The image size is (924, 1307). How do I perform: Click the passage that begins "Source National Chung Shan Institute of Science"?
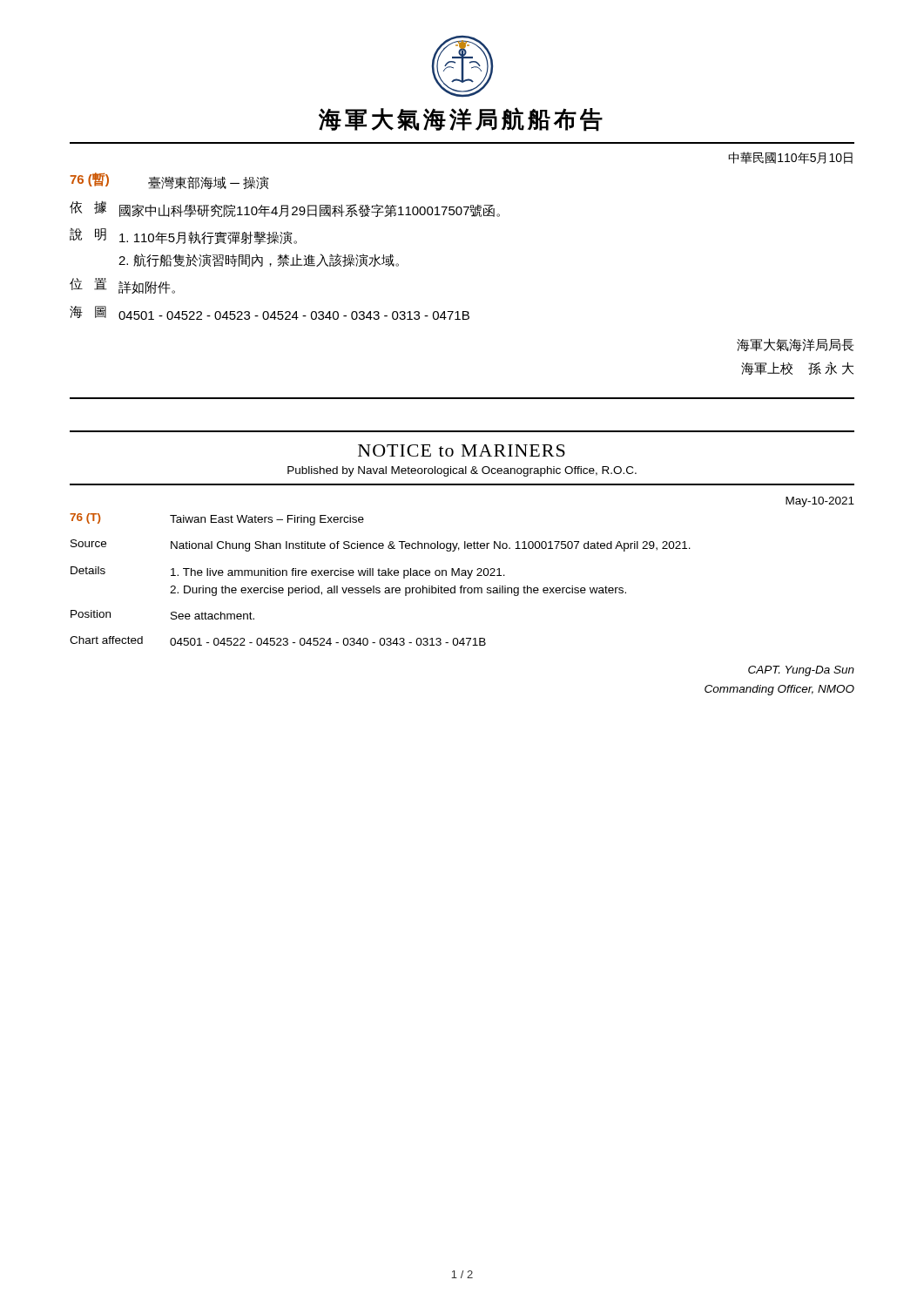tap(462, 546)
